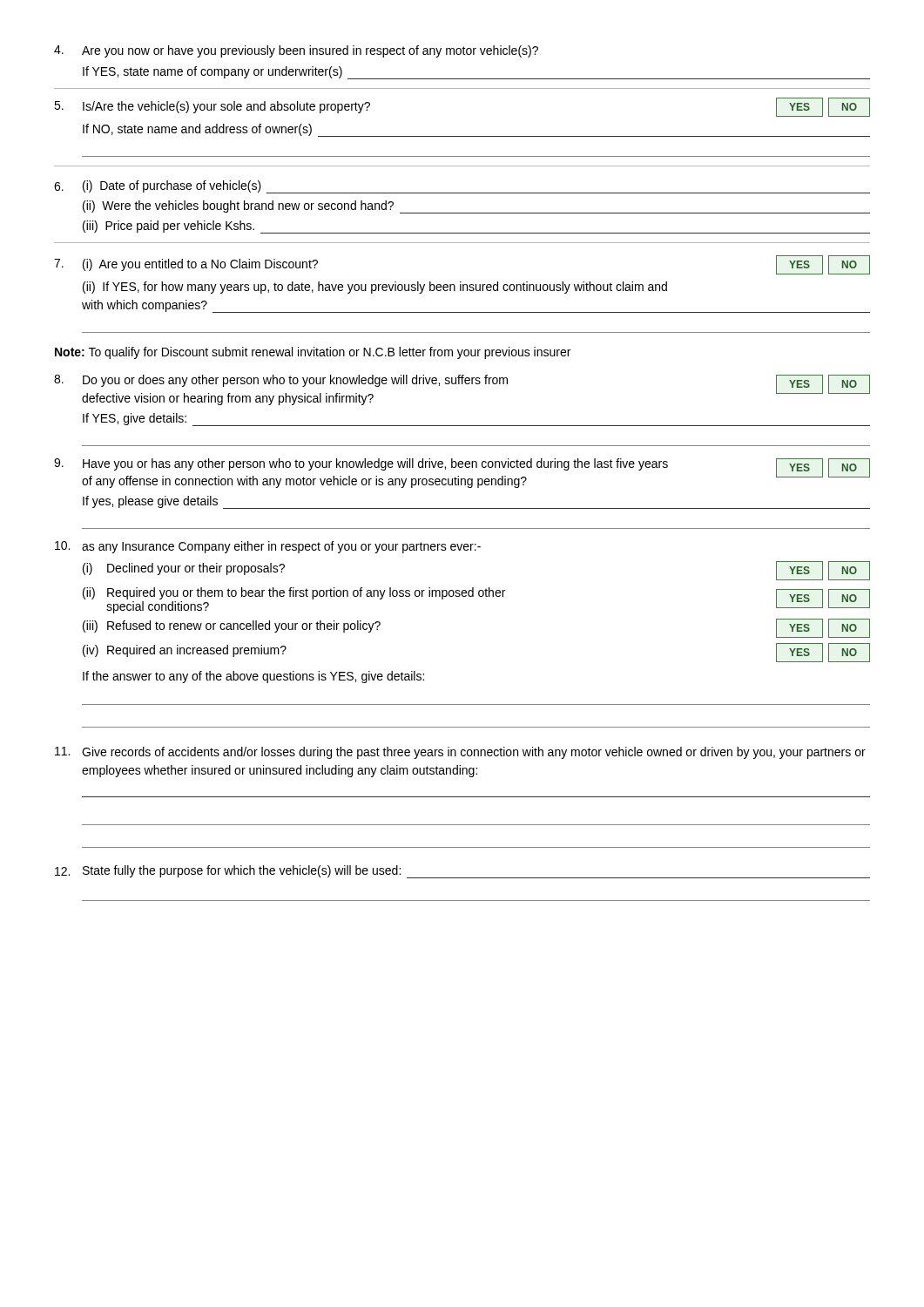Where is the passage that starts "10. as any Insurance Company either in respect"?
This screenshot has height=1307, width=924.
tap(268, 547)
